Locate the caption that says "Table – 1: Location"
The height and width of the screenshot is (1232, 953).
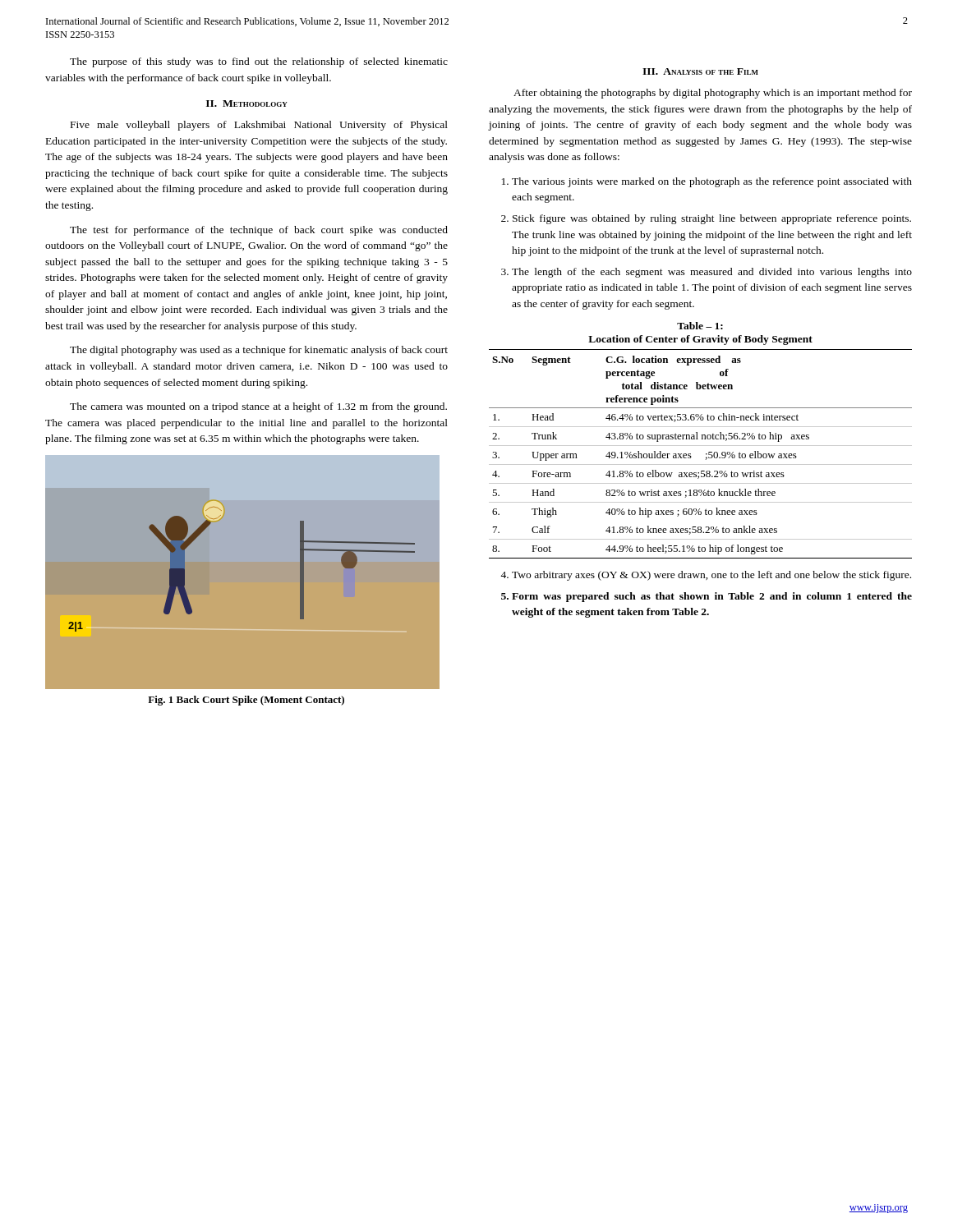pyautogui.click(x=700, y=332)
